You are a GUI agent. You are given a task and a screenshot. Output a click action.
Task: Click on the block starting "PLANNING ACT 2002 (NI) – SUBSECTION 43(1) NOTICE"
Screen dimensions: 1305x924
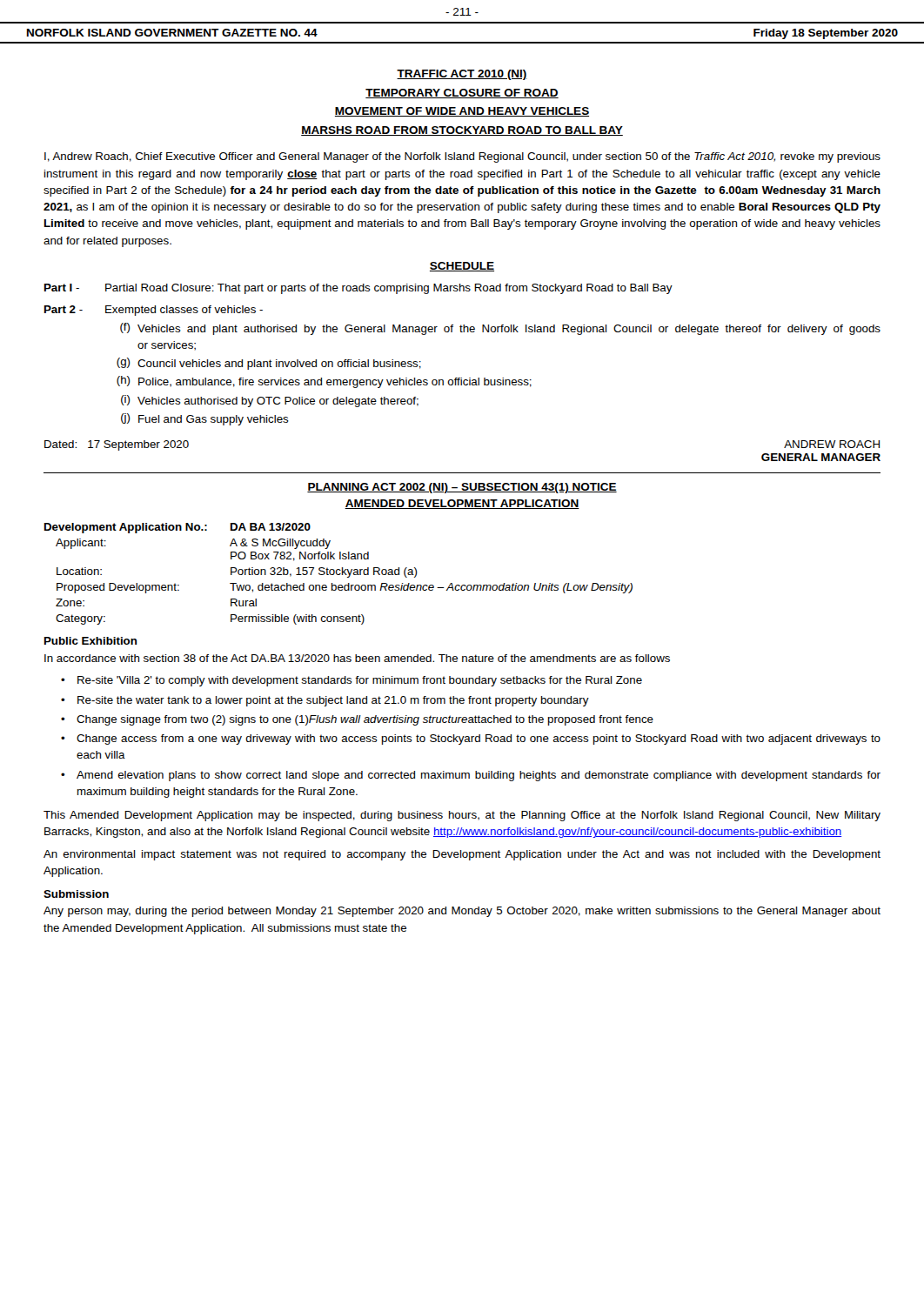462,487
